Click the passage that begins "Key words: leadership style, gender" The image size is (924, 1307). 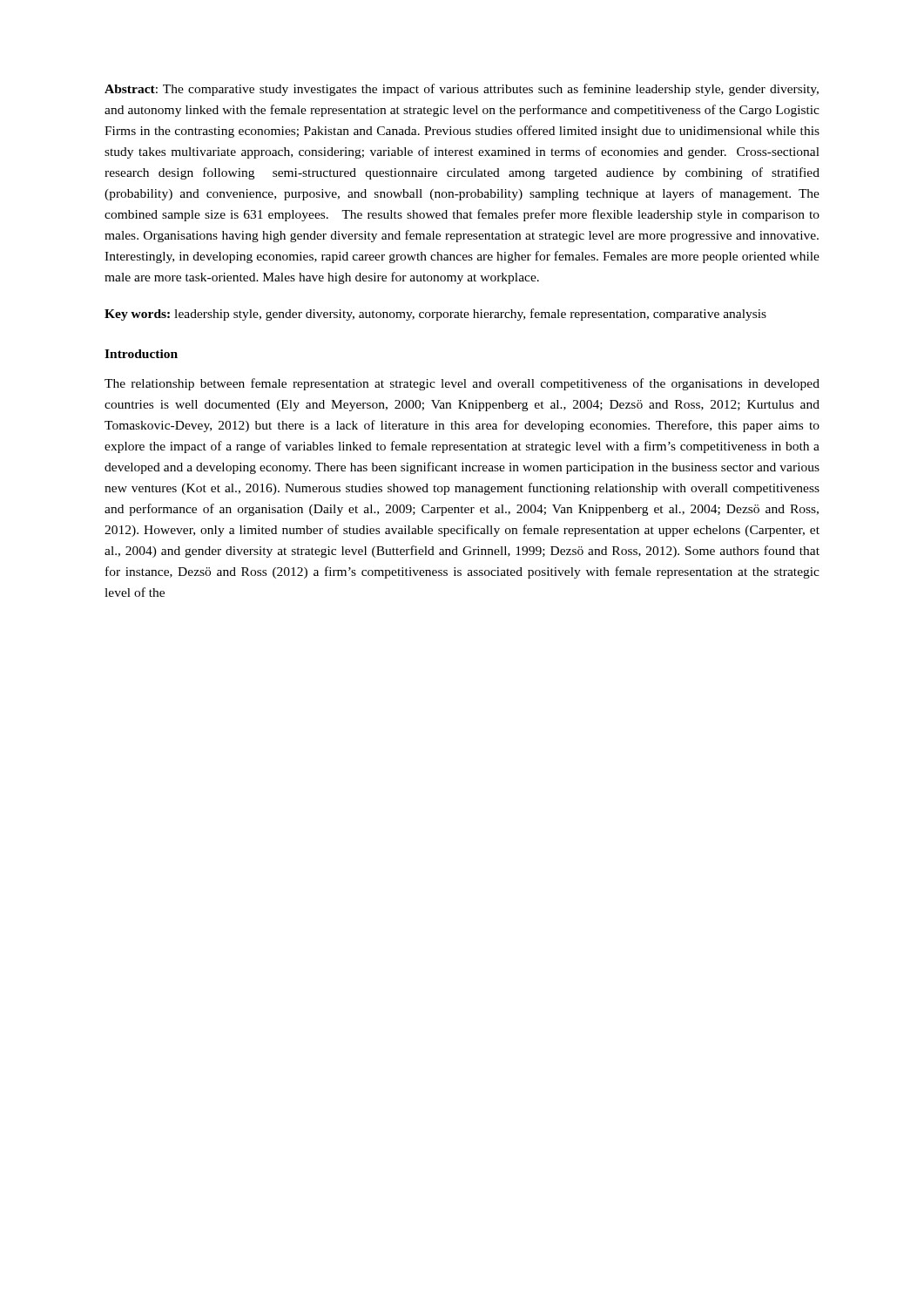coord(462,314)
